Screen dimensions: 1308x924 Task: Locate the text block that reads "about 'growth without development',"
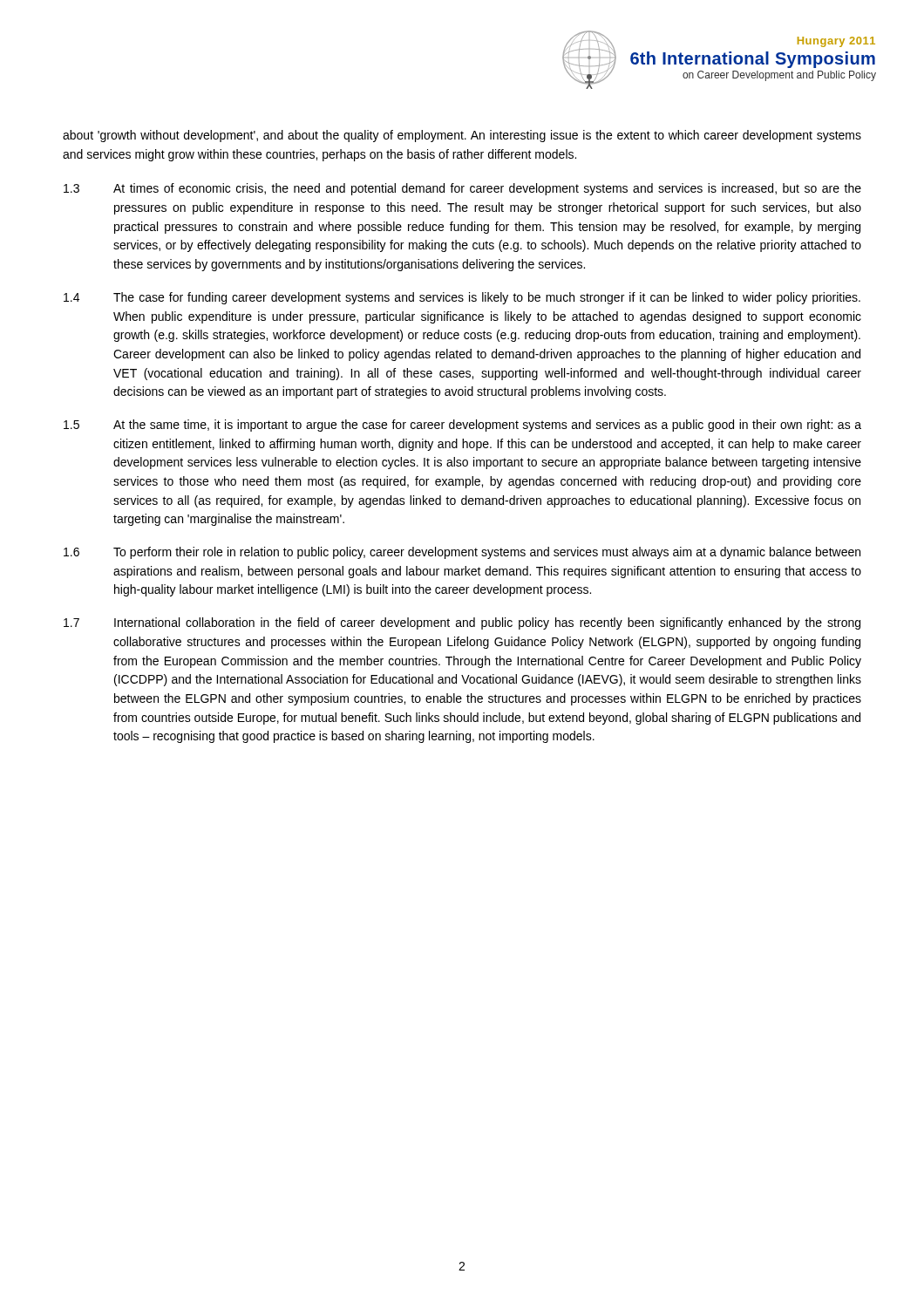462,145
